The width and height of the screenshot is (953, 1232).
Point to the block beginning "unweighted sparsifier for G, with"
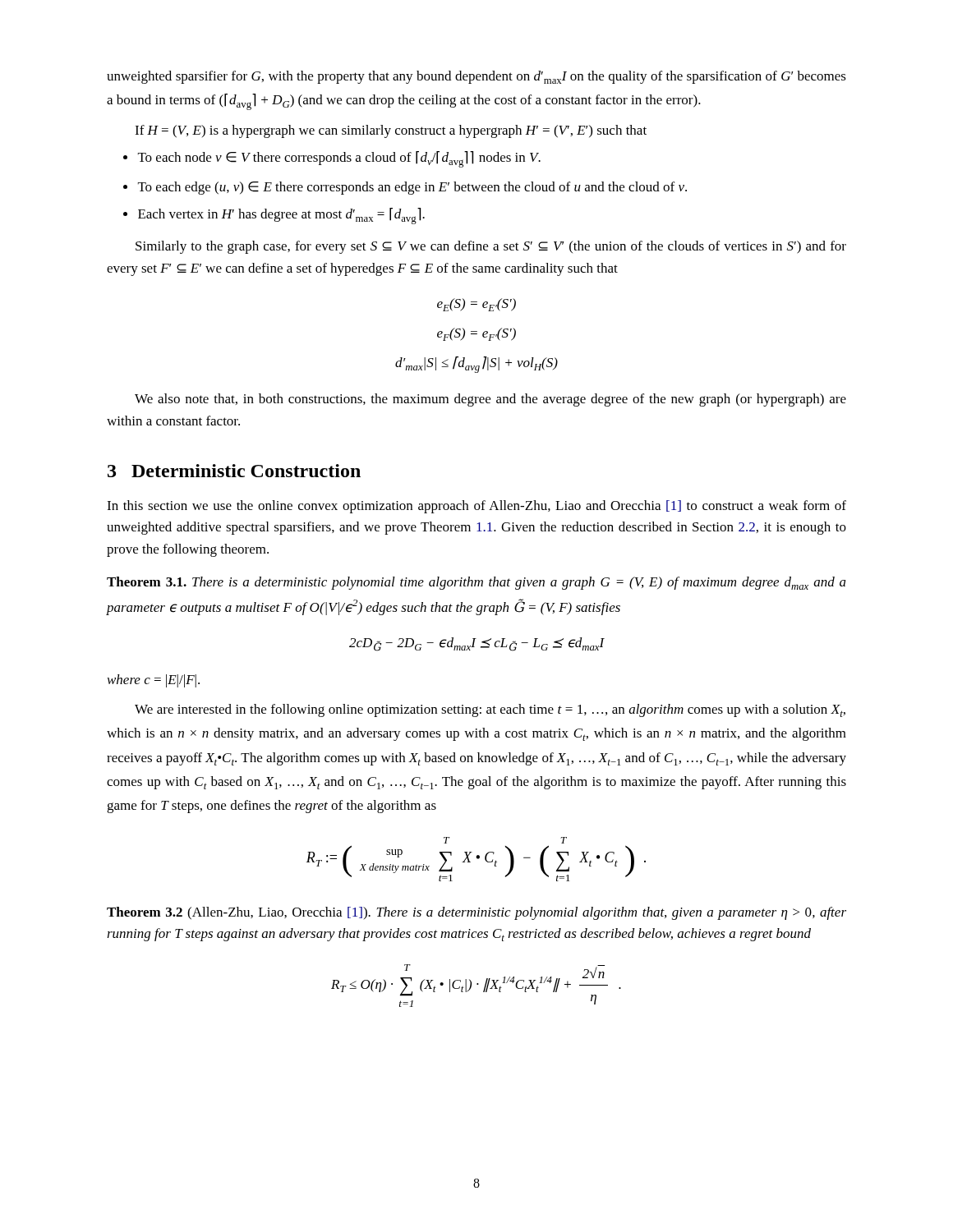(x=476, y=90)
